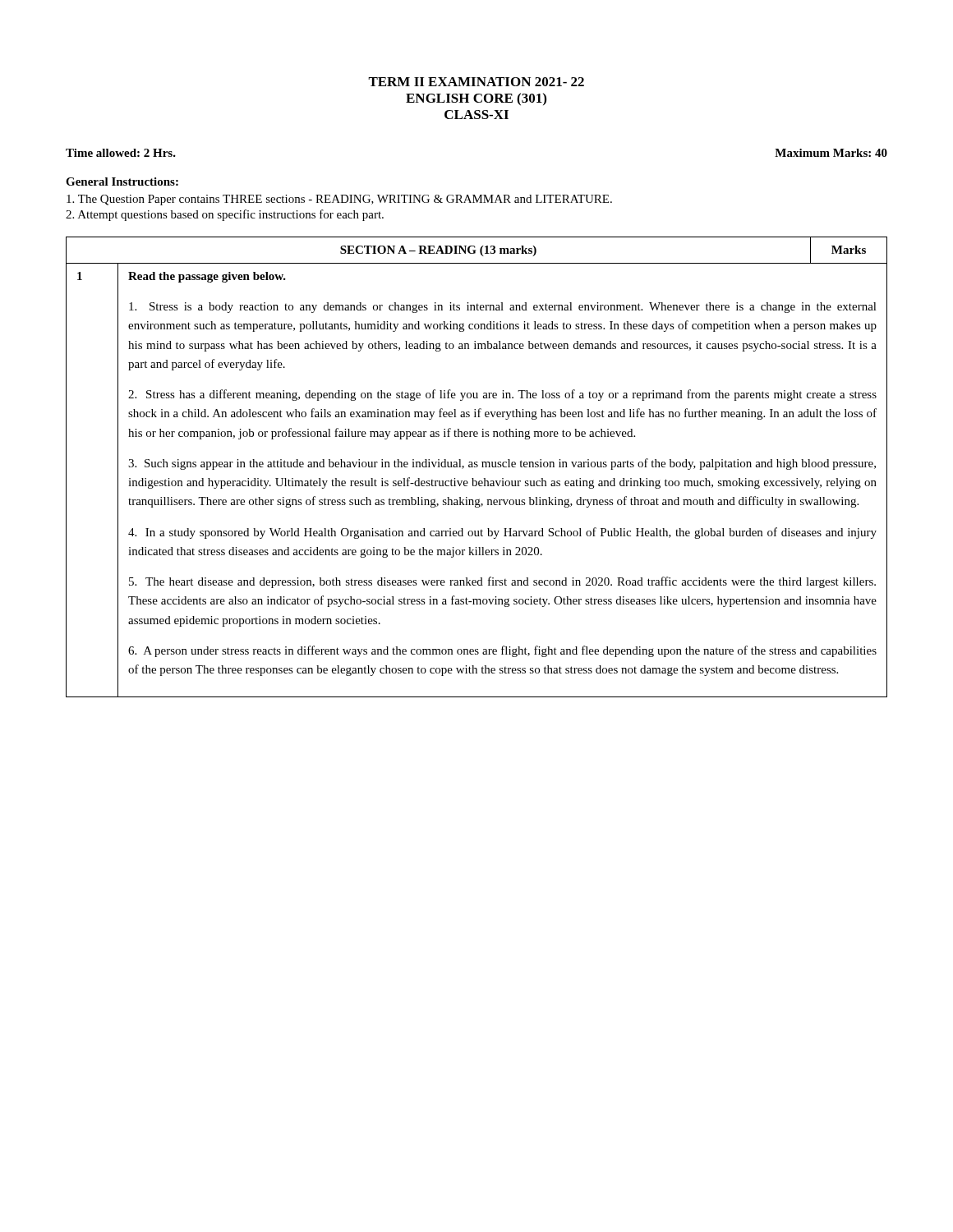
Task: Click where it says "General Instructions:"
Action: 122,182
